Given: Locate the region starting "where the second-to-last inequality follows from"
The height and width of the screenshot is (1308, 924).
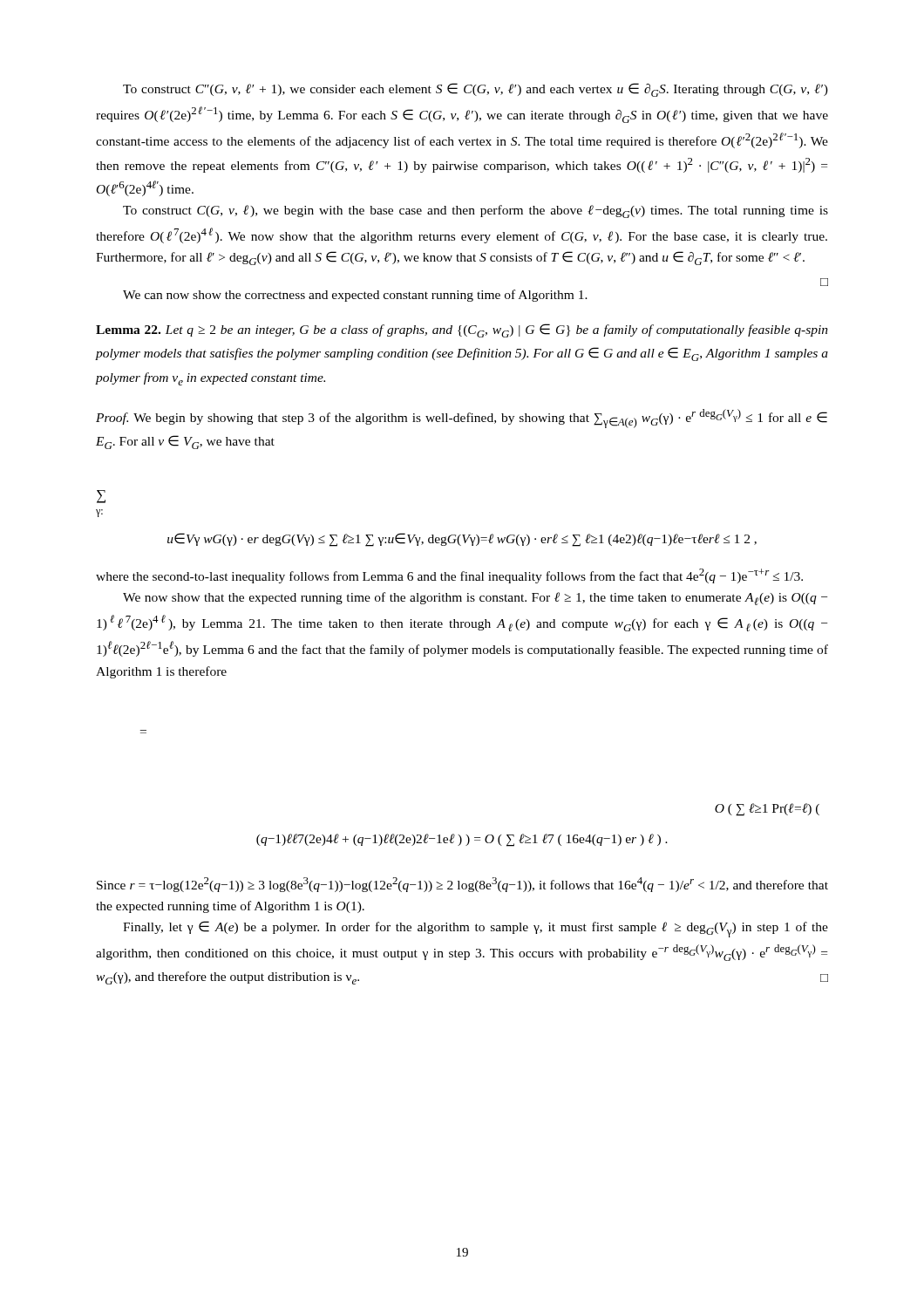Looking at the screenshot, I should coord(462,575).
